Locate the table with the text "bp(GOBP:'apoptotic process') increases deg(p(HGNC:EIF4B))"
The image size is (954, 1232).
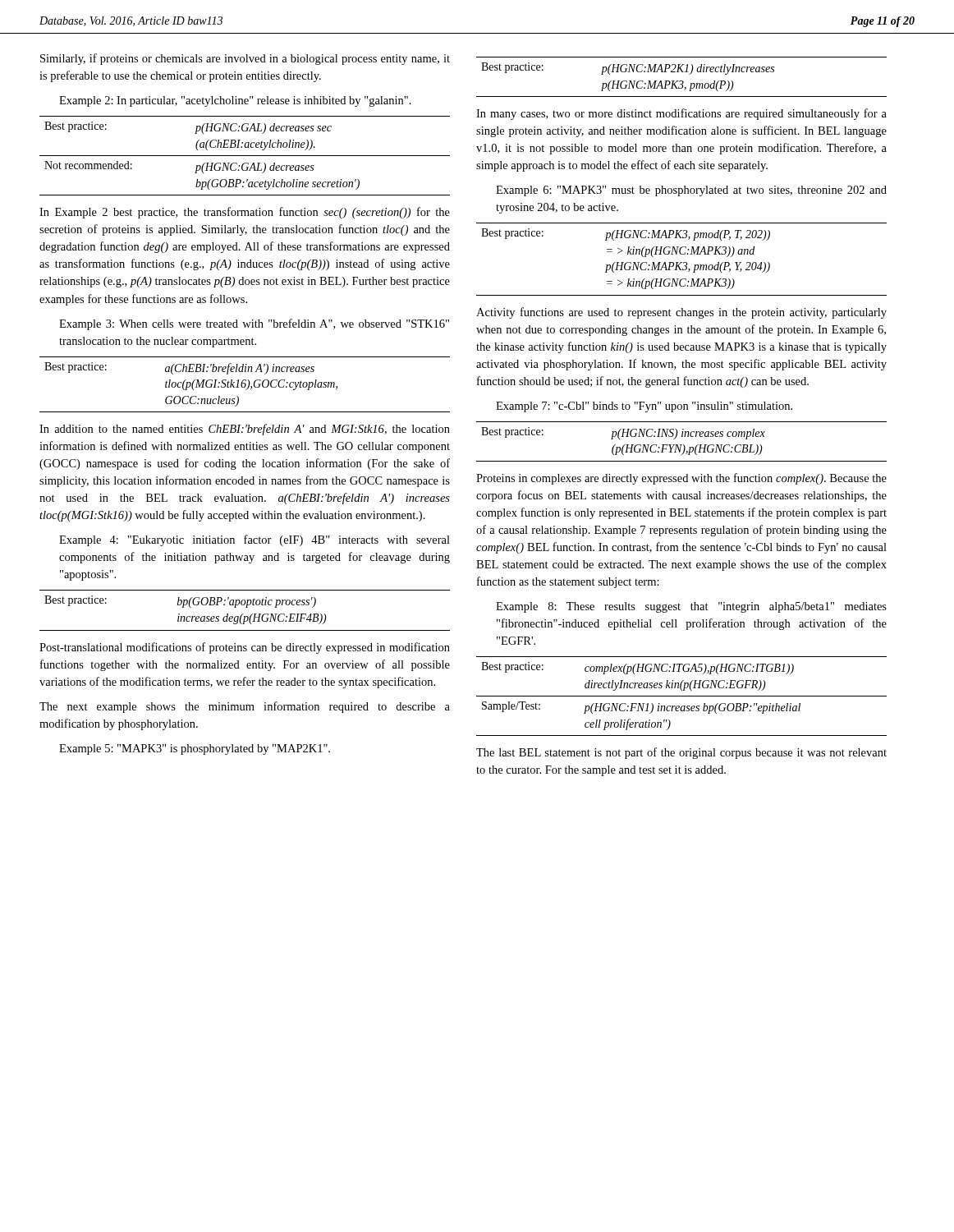245,610
